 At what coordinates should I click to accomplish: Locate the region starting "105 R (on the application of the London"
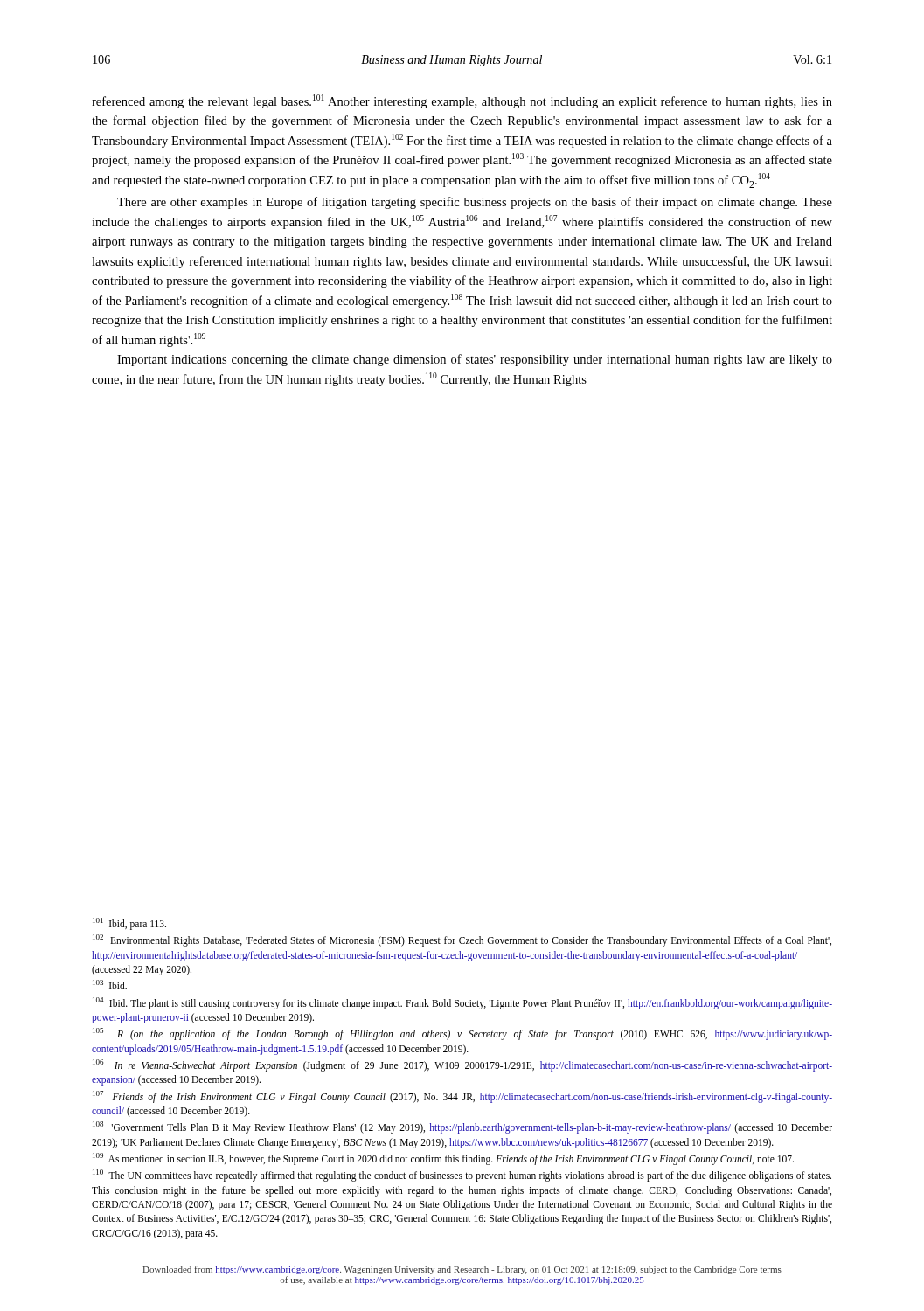(462, 1041)
